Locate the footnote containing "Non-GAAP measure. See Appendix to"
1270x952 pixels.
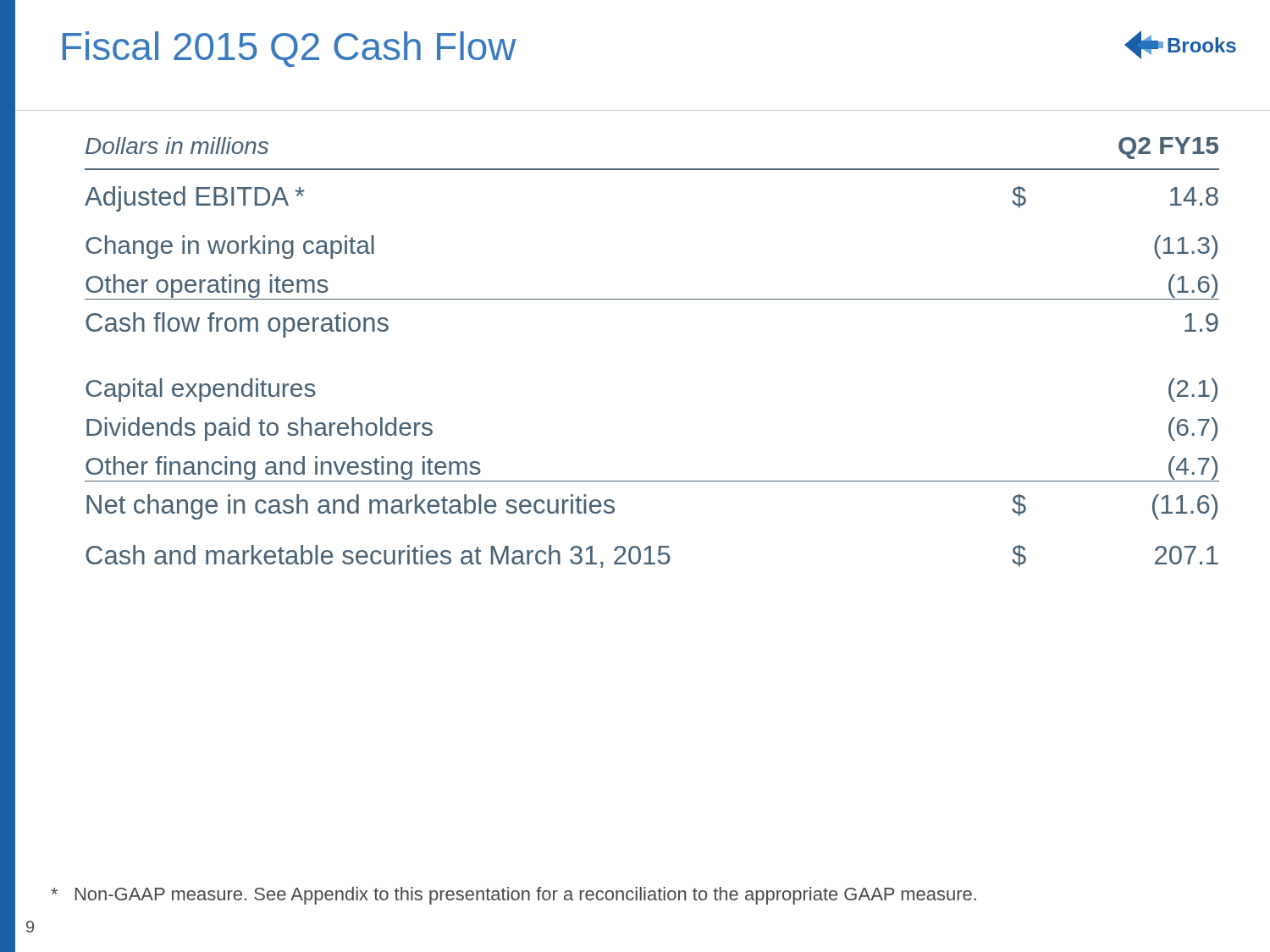coord(514,894)
